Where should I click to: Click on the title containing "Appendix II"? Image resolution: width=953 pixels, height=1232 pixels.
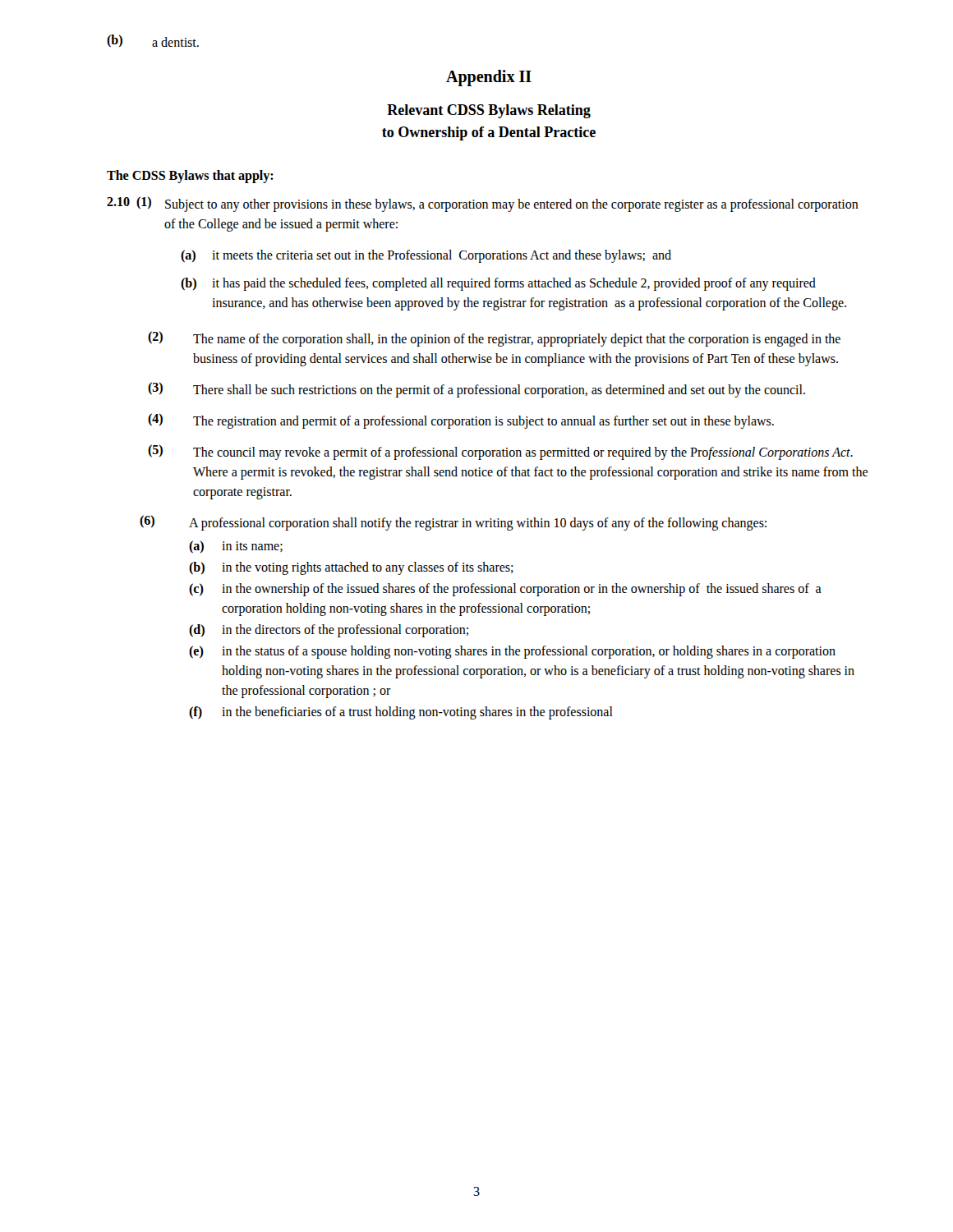(489, 76)
